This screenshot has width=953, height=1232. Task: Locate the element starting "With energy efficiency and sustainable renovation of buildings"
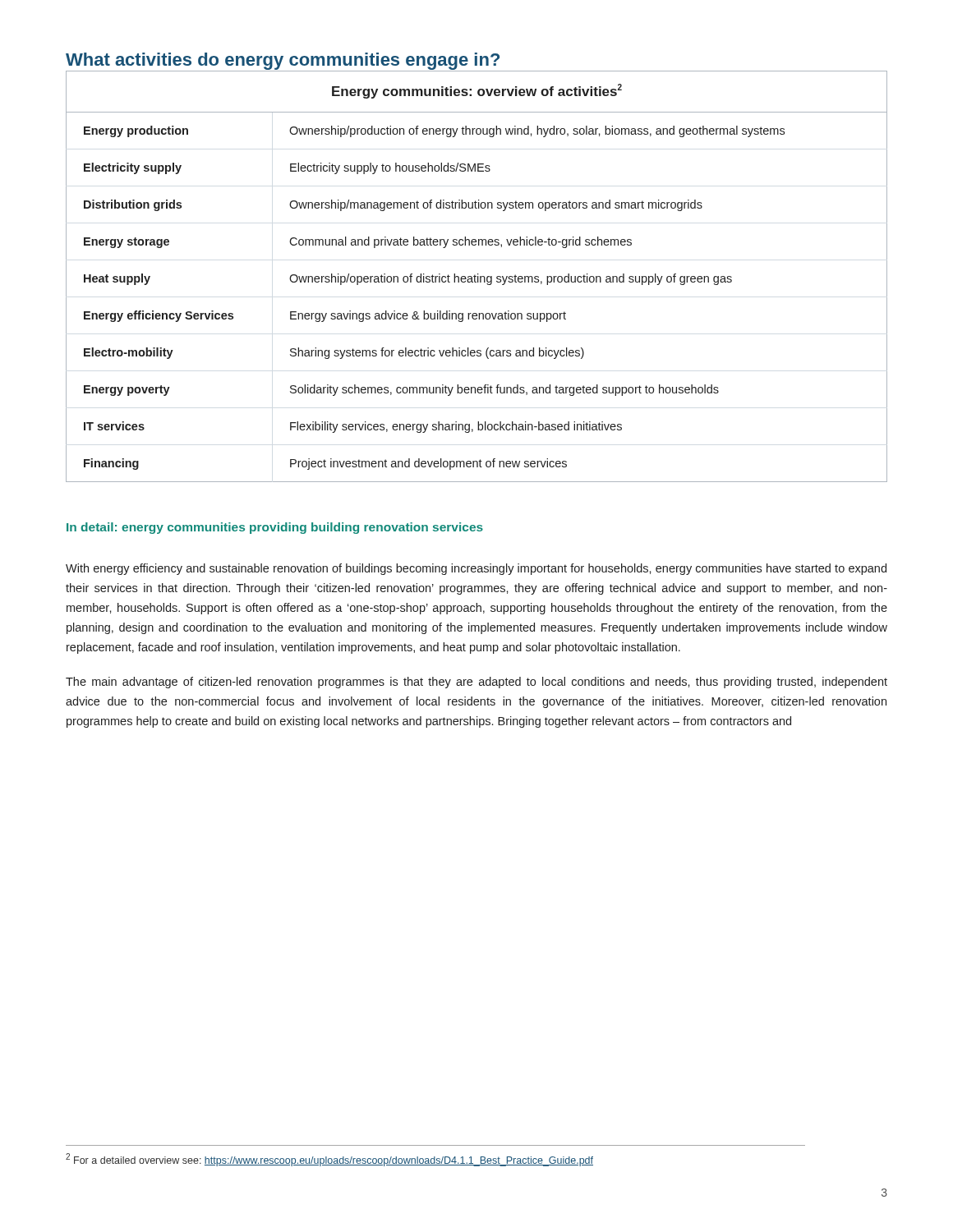tap(476, 609)
